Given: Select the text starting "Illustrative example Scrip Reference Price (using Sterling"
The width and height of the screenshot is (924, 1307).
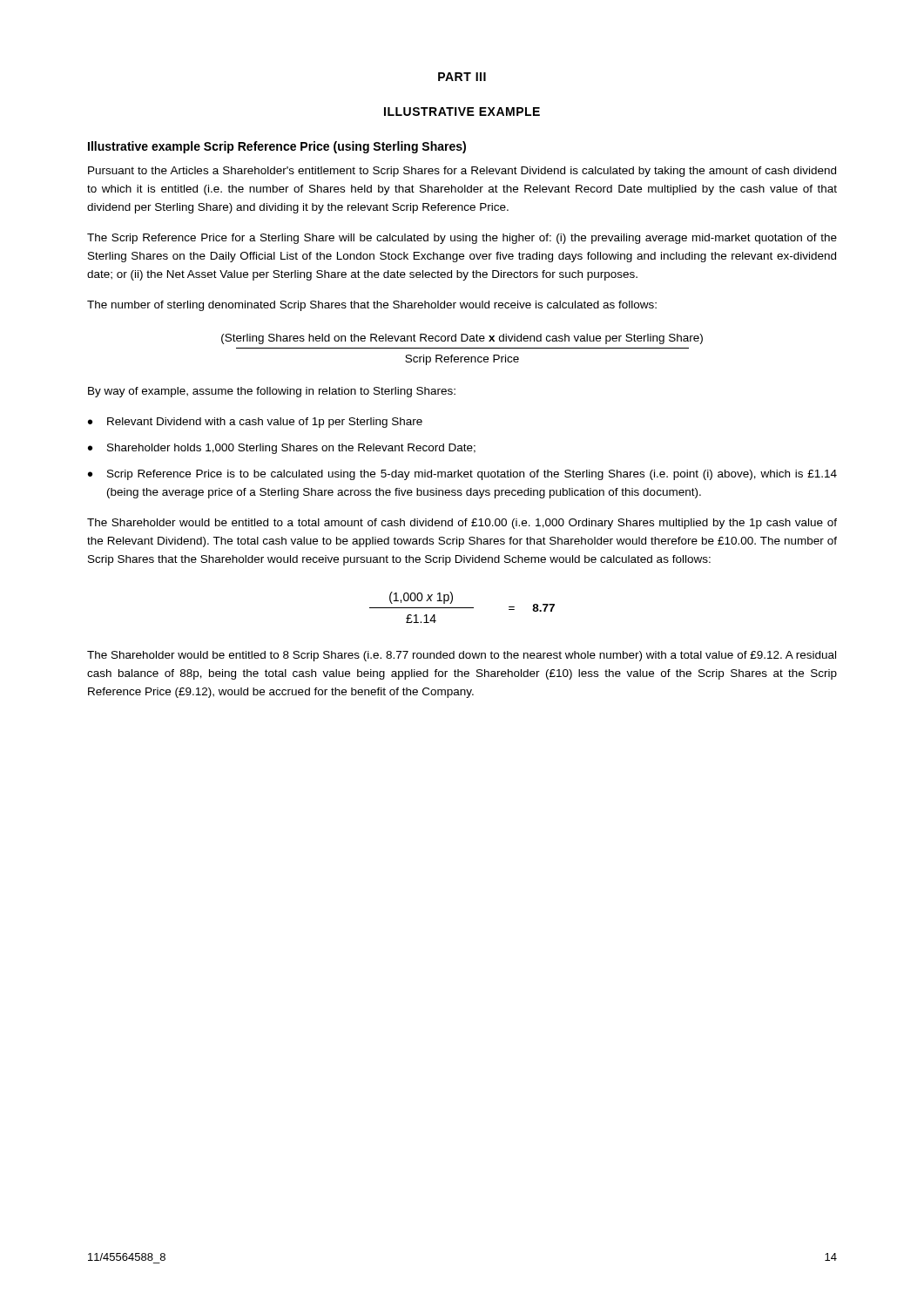Looking at the screenshot, I should tap(277, 146).
